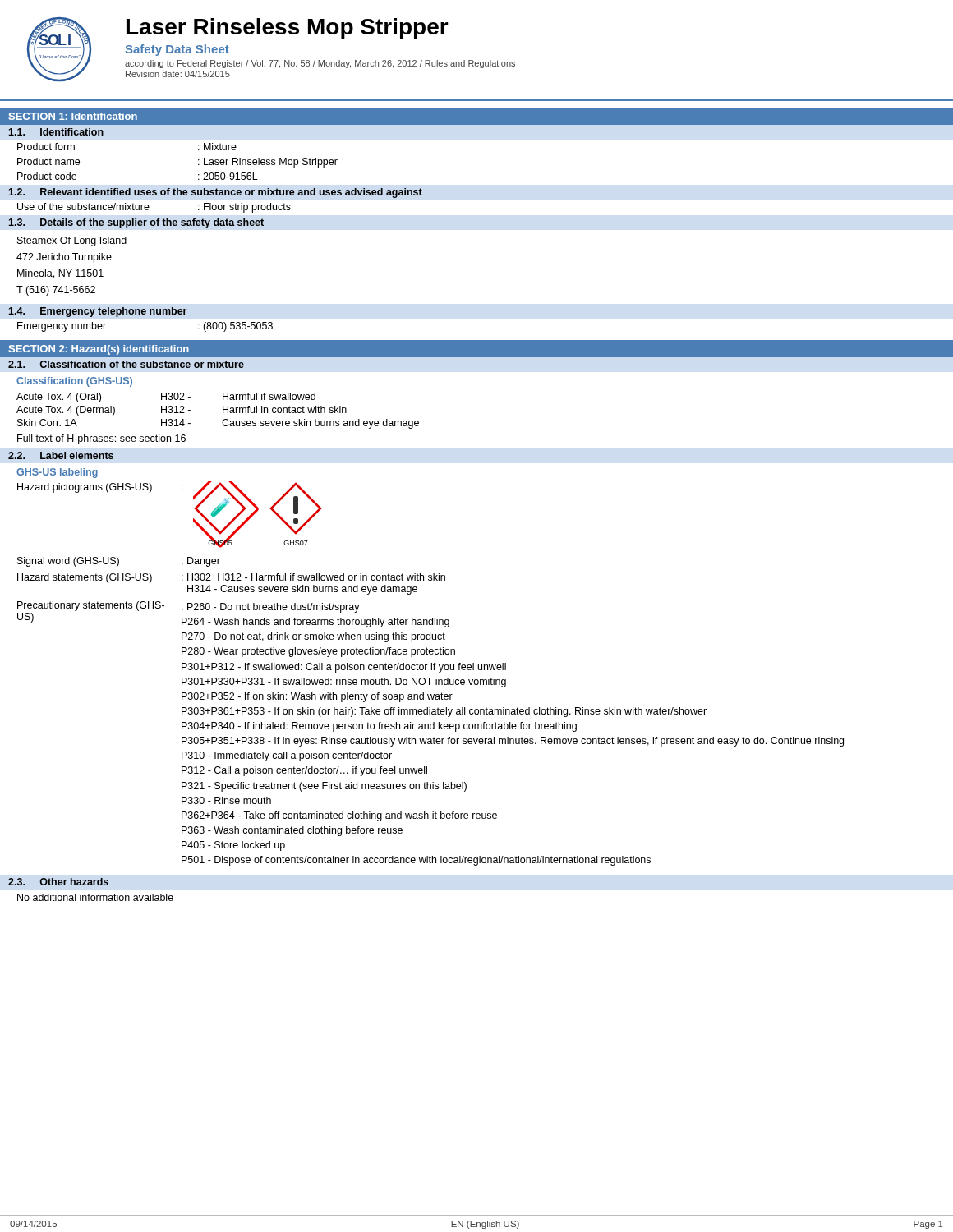Point to "Product form : Mixture"
This screenshot has height=1232, width=953.
45,147
